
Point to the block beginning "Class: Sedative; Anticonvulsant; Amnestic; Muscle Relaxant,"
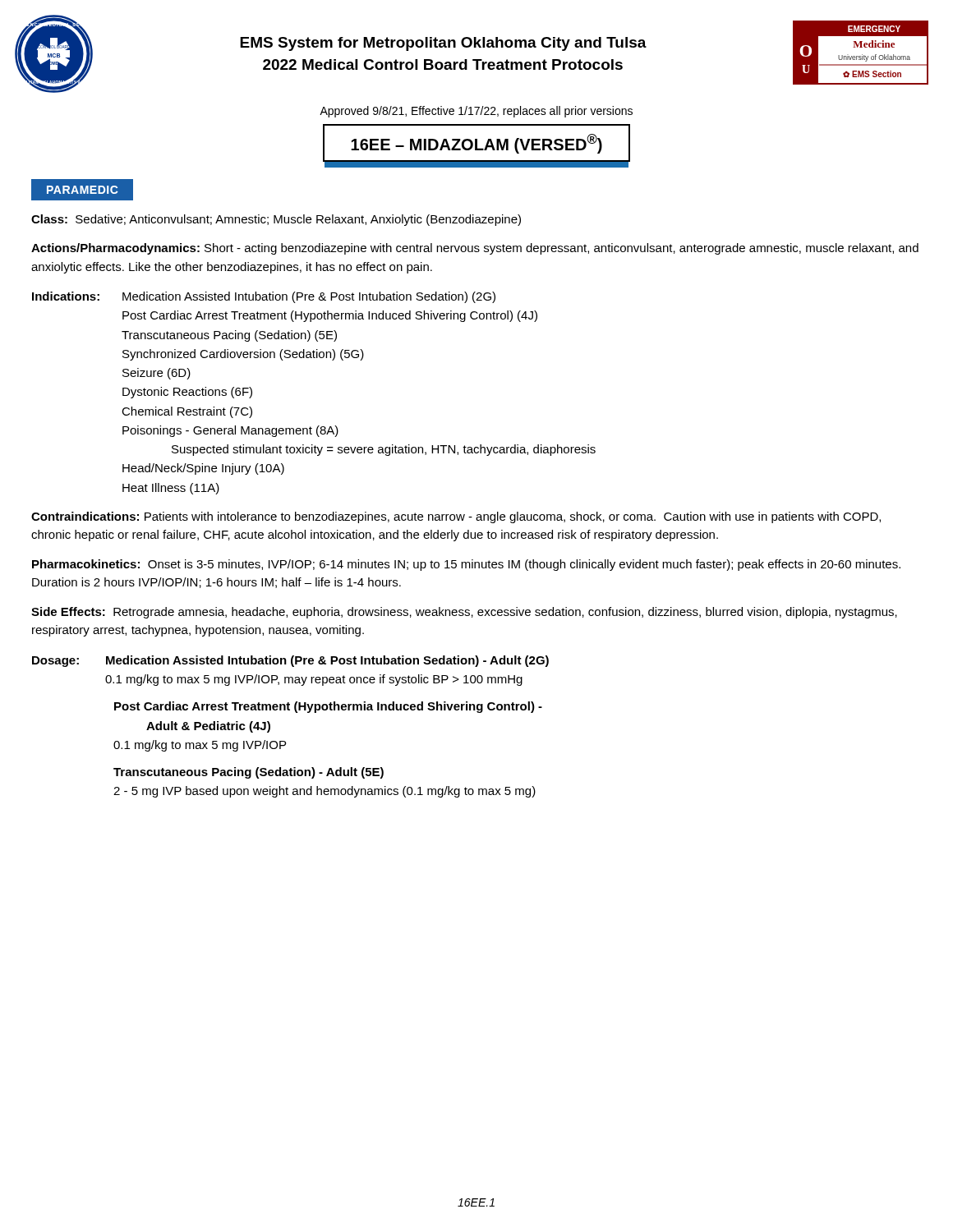[x=276, y=219]
